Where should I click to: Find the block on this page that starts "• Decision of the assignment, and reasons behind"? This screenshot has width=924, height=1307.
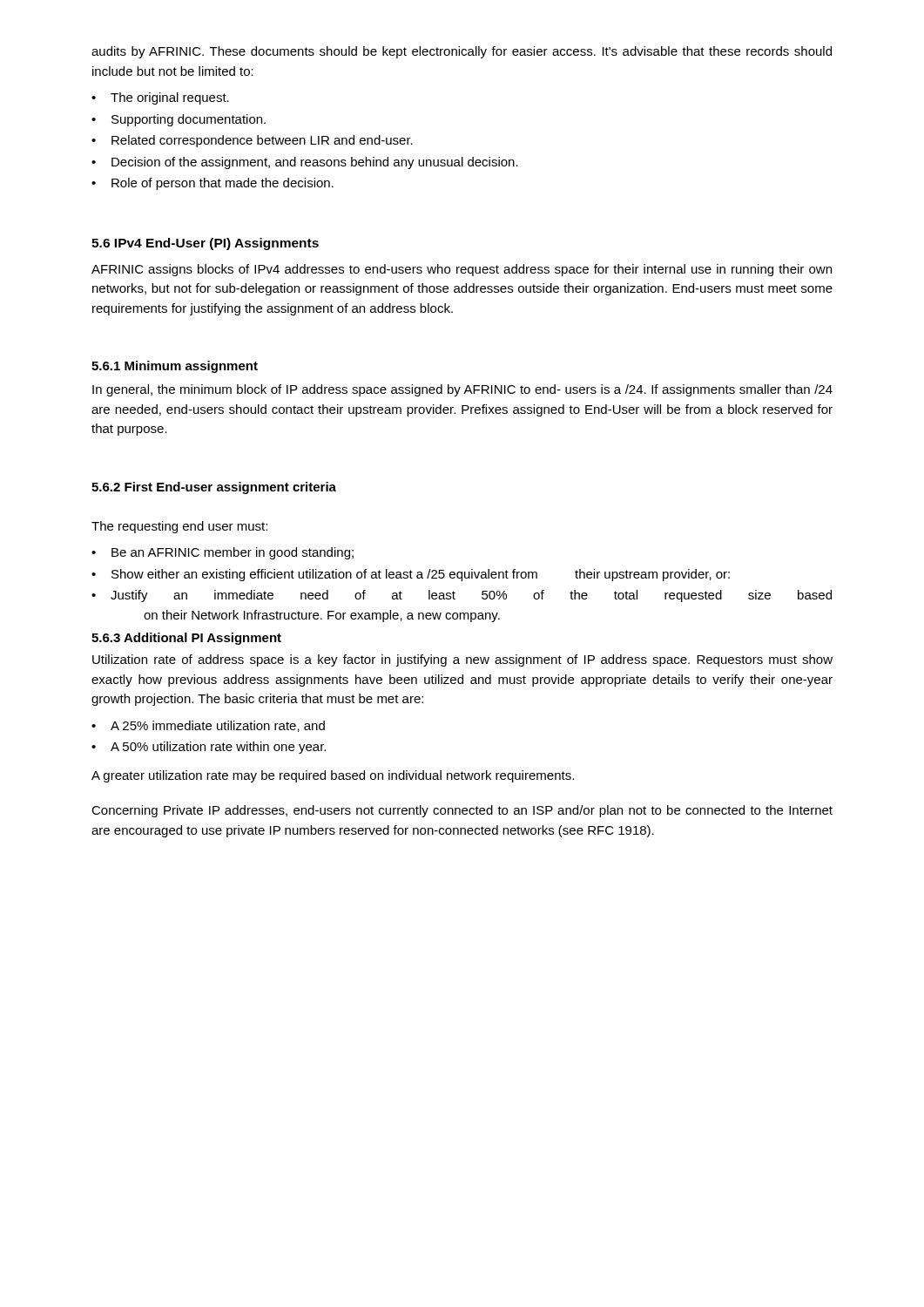pos(462,162)
